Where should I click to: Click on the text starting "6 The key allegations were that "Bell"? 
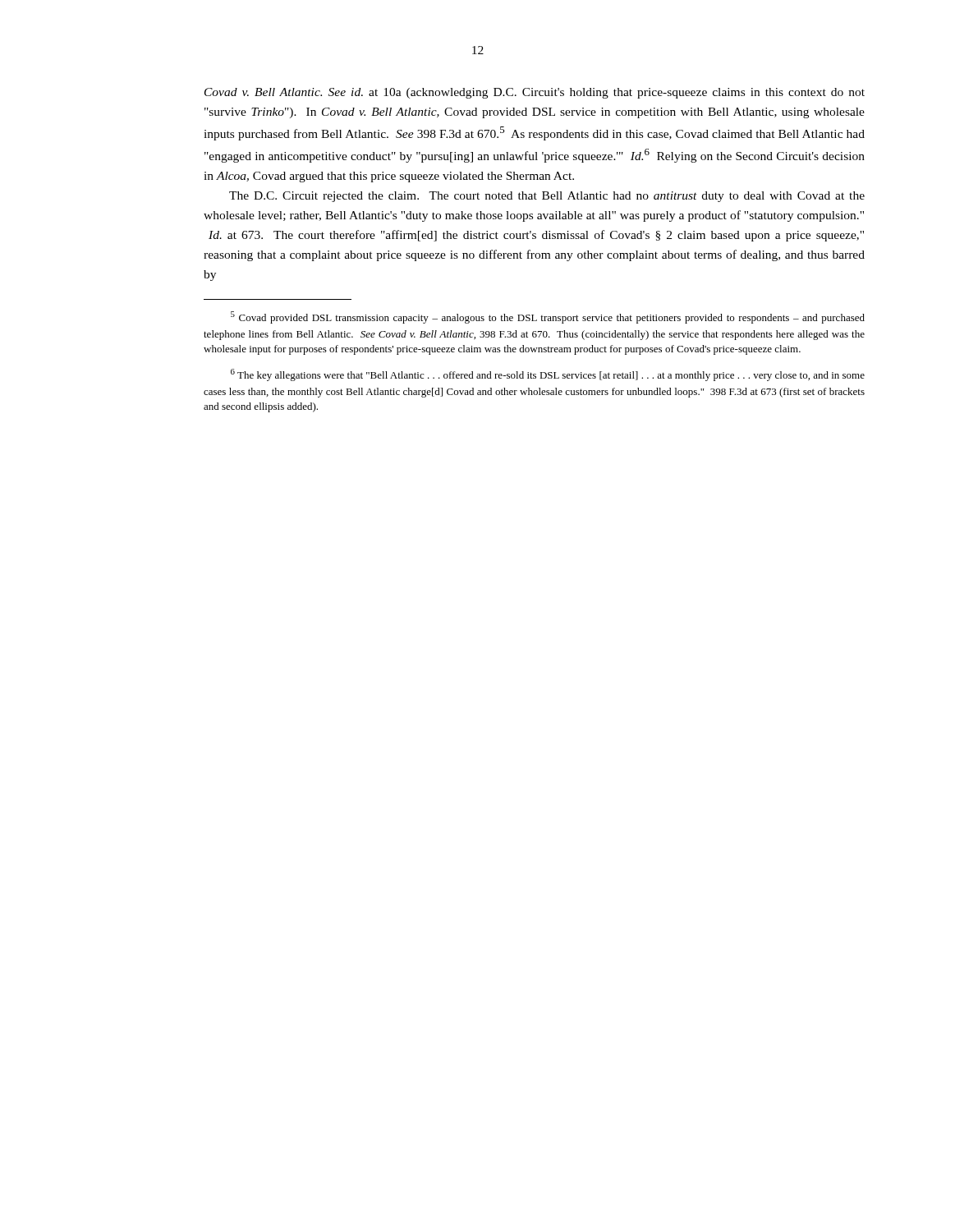pos(534,390)
